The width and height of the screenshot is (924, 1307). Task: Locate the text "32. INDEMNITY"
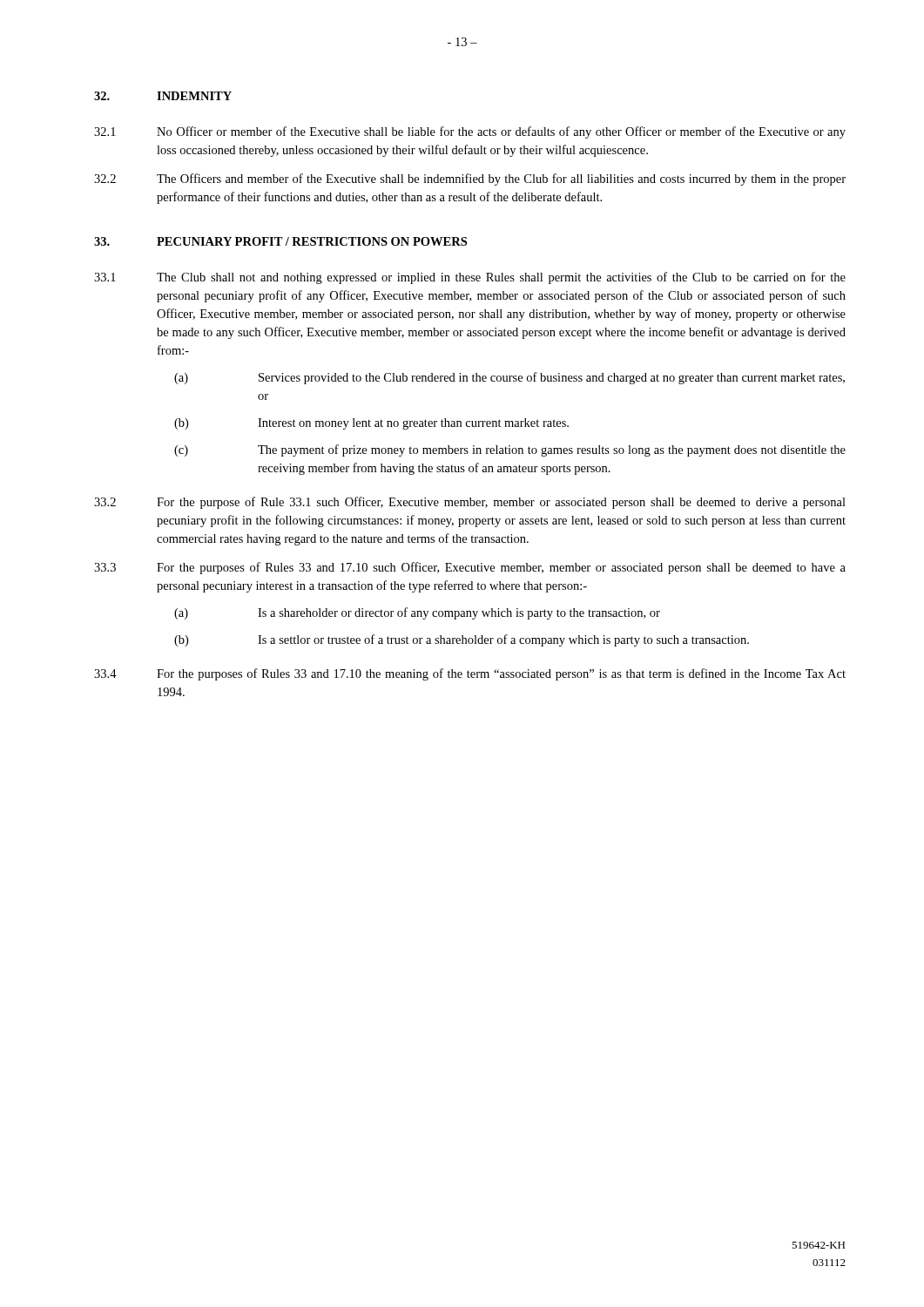(x=163, y=96)
